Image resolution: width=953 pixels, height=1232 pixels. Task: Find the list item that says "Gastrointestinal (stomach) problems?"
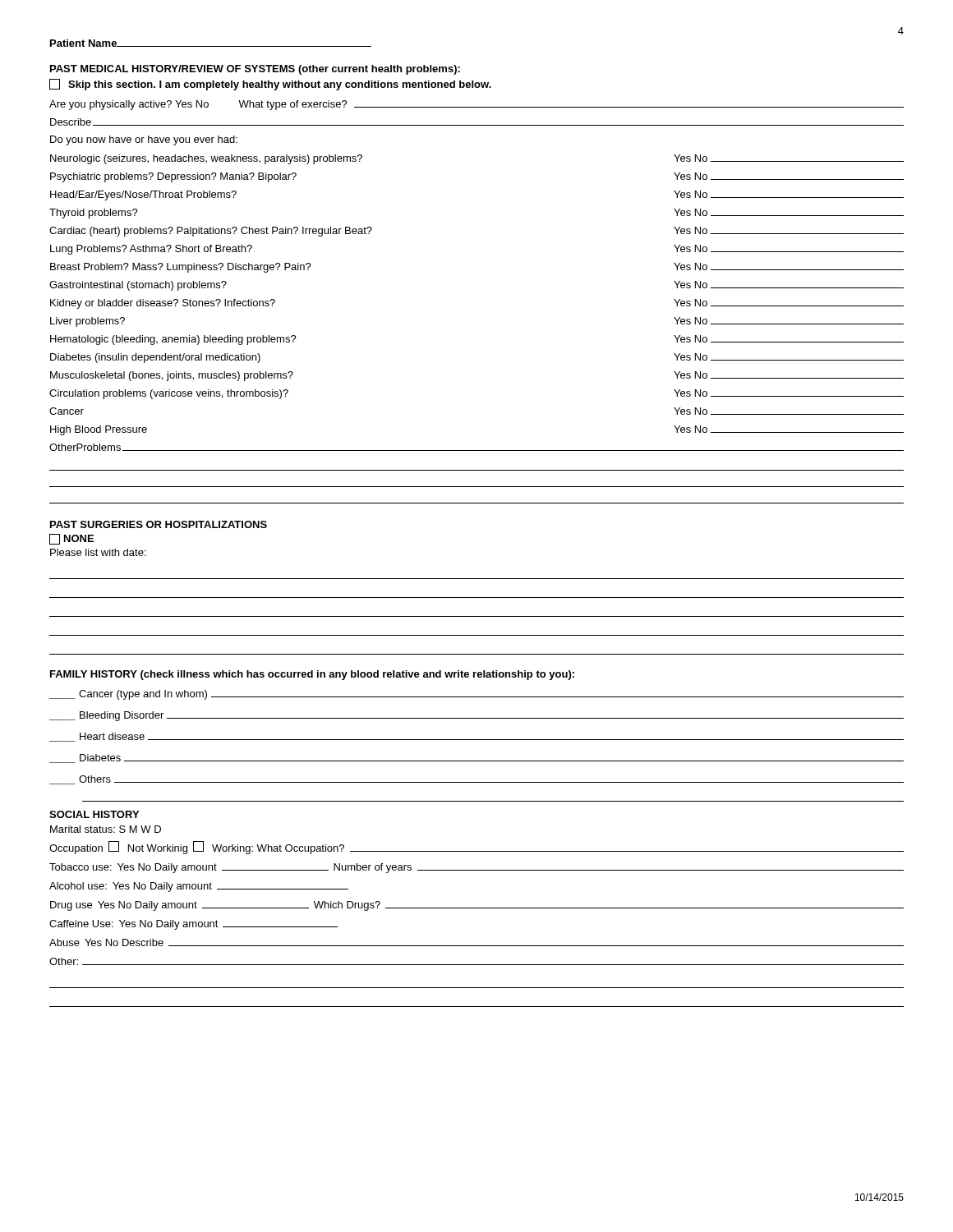139,285
